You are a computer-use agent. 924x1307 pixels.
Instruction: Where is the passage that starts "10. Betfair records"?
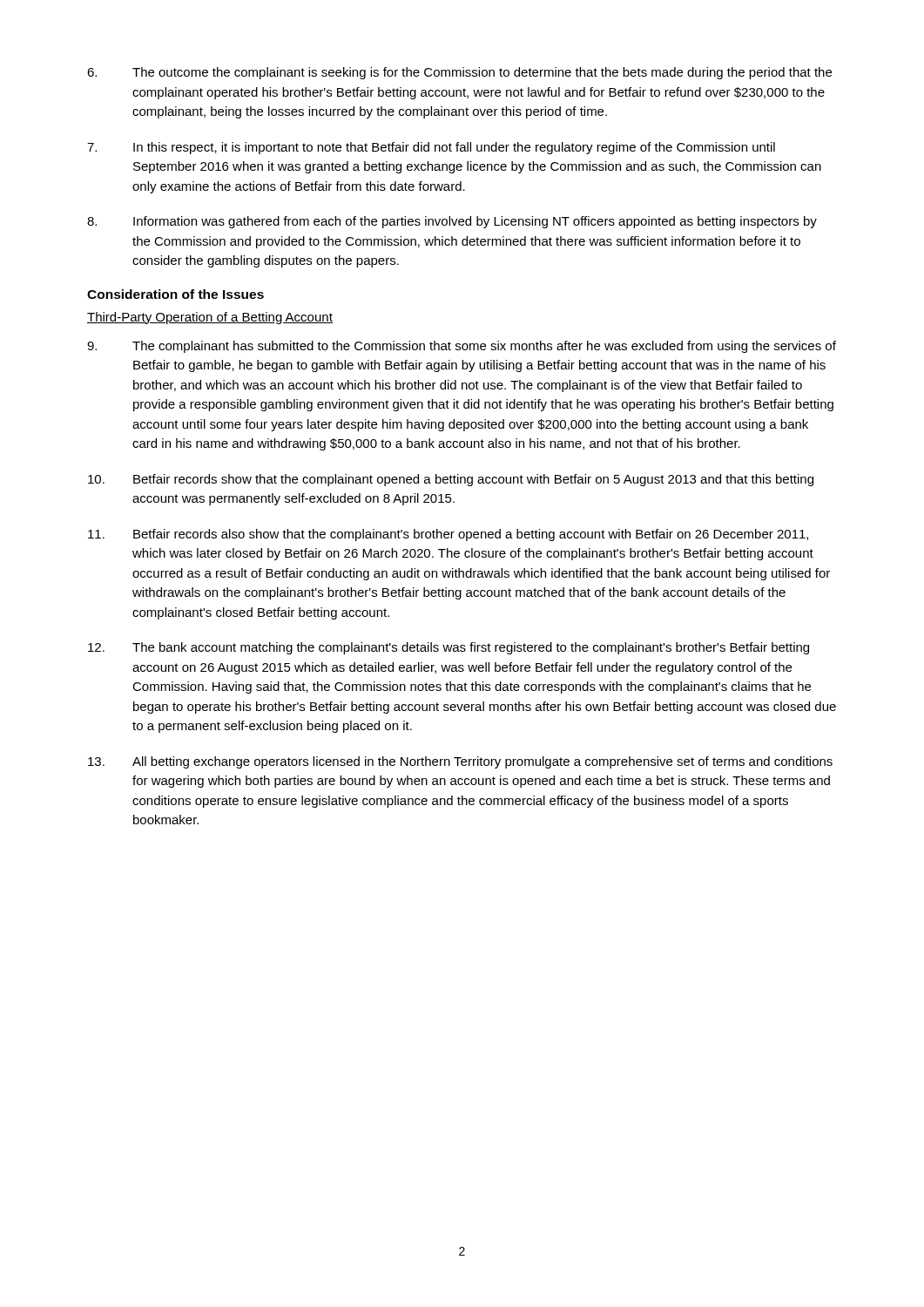click(x=462, y=489)
